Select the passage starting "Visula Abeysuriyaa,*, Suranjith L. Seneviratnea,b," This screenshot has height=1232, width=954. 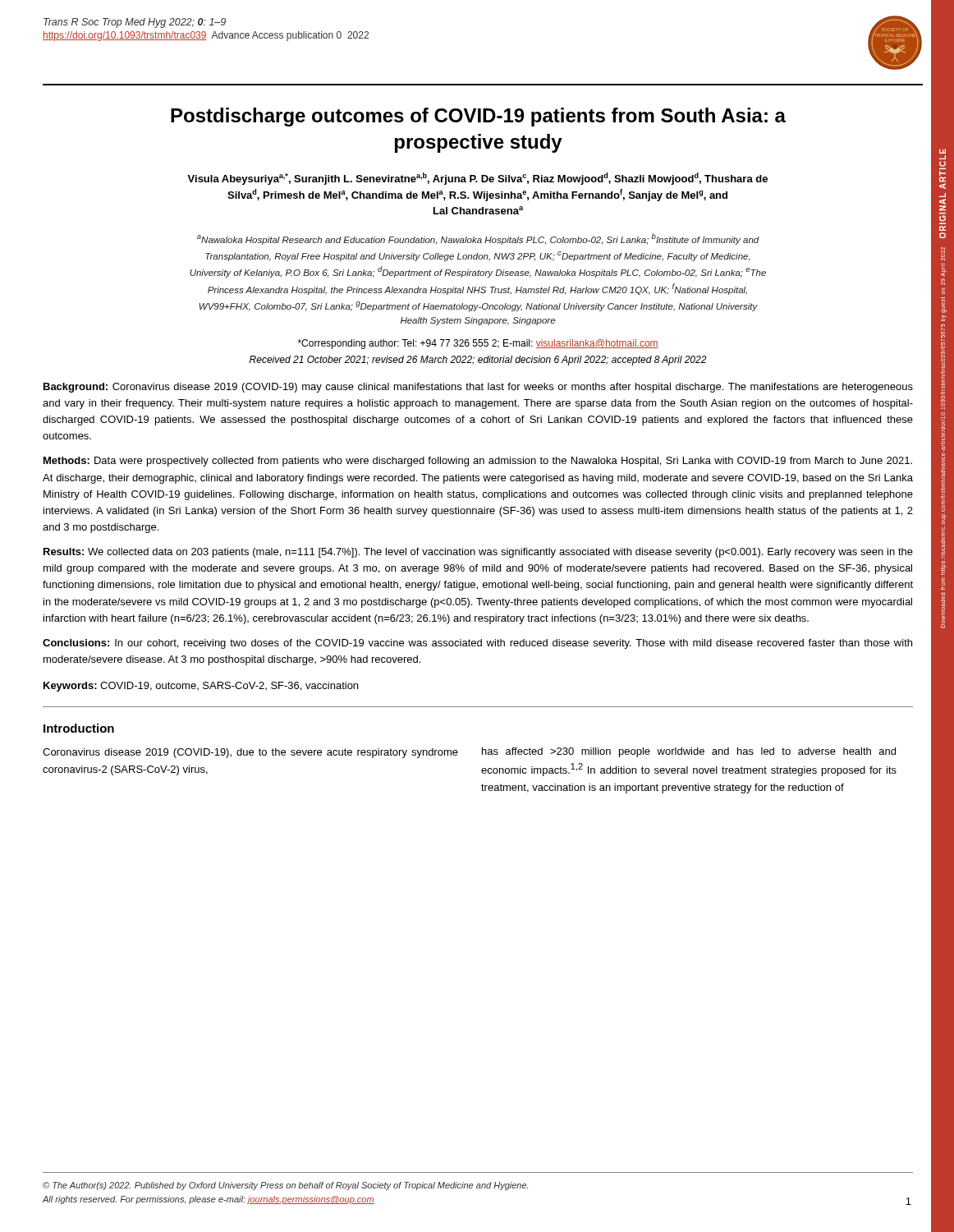478,194
